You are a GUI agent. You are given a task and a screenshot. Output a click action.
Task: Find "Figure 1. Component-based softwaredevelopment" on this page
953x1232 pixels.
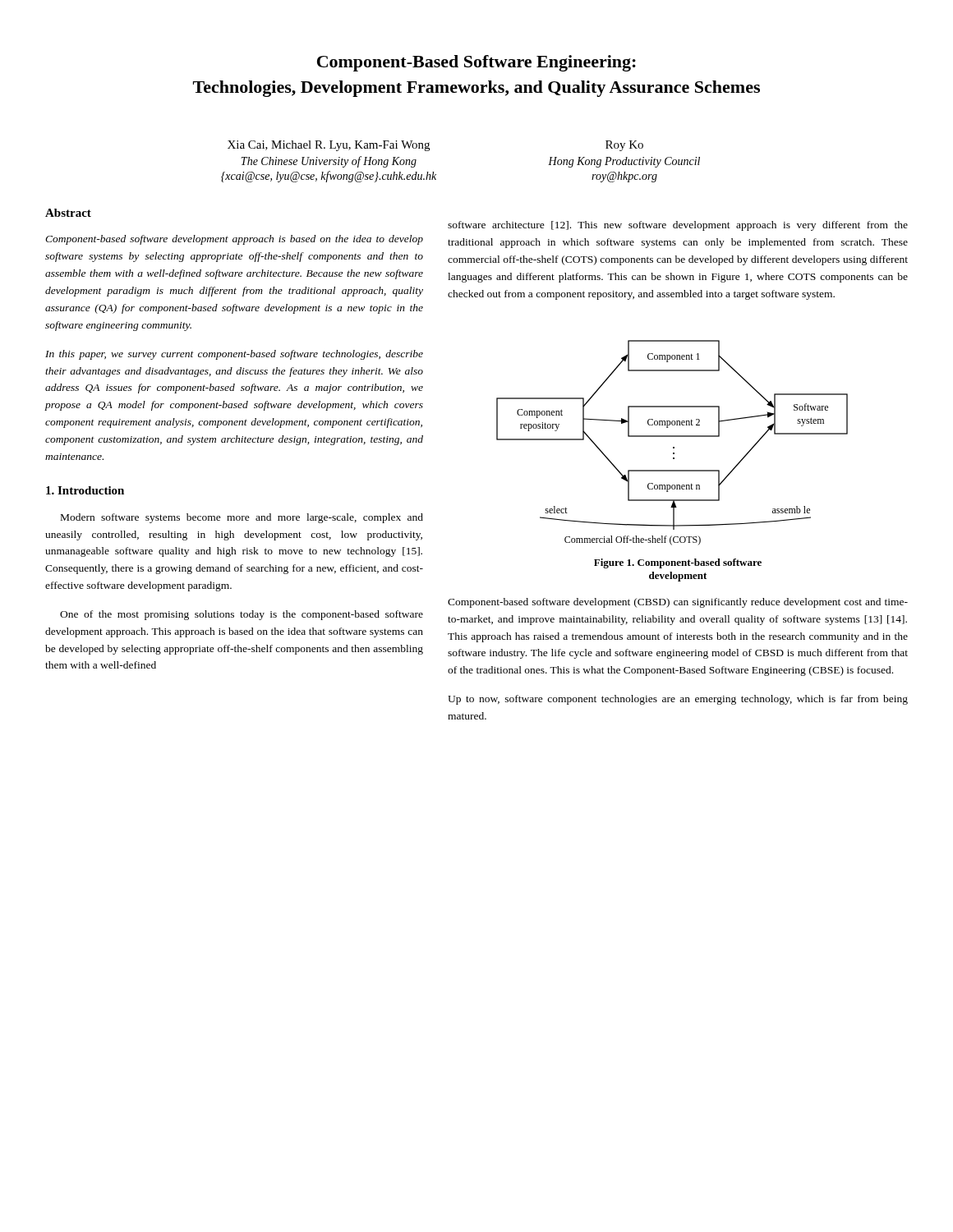678,569
